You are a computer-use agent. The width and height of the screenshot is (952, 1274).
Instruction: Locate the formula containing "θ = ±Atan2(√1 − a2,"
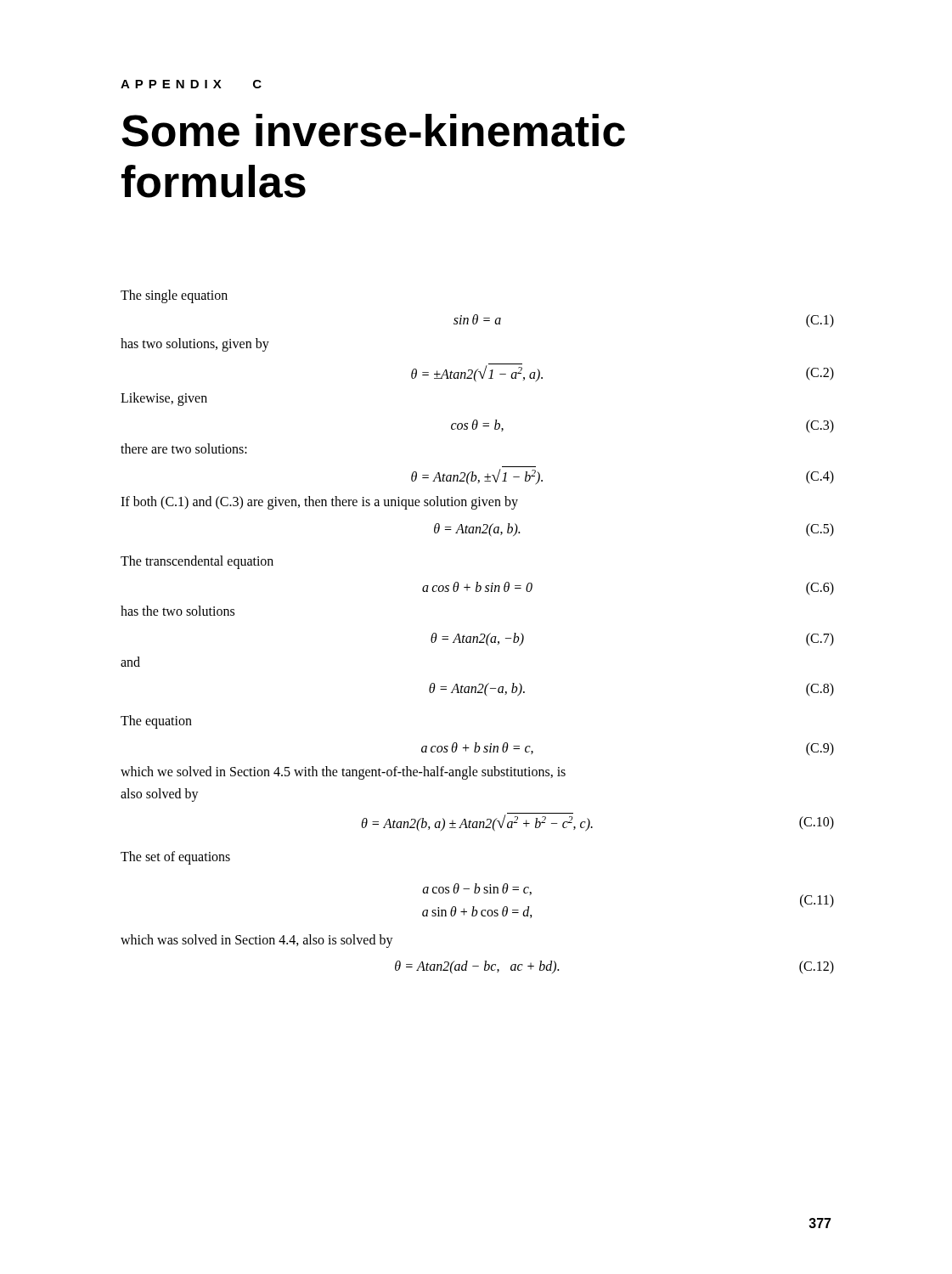click(477, 373)
